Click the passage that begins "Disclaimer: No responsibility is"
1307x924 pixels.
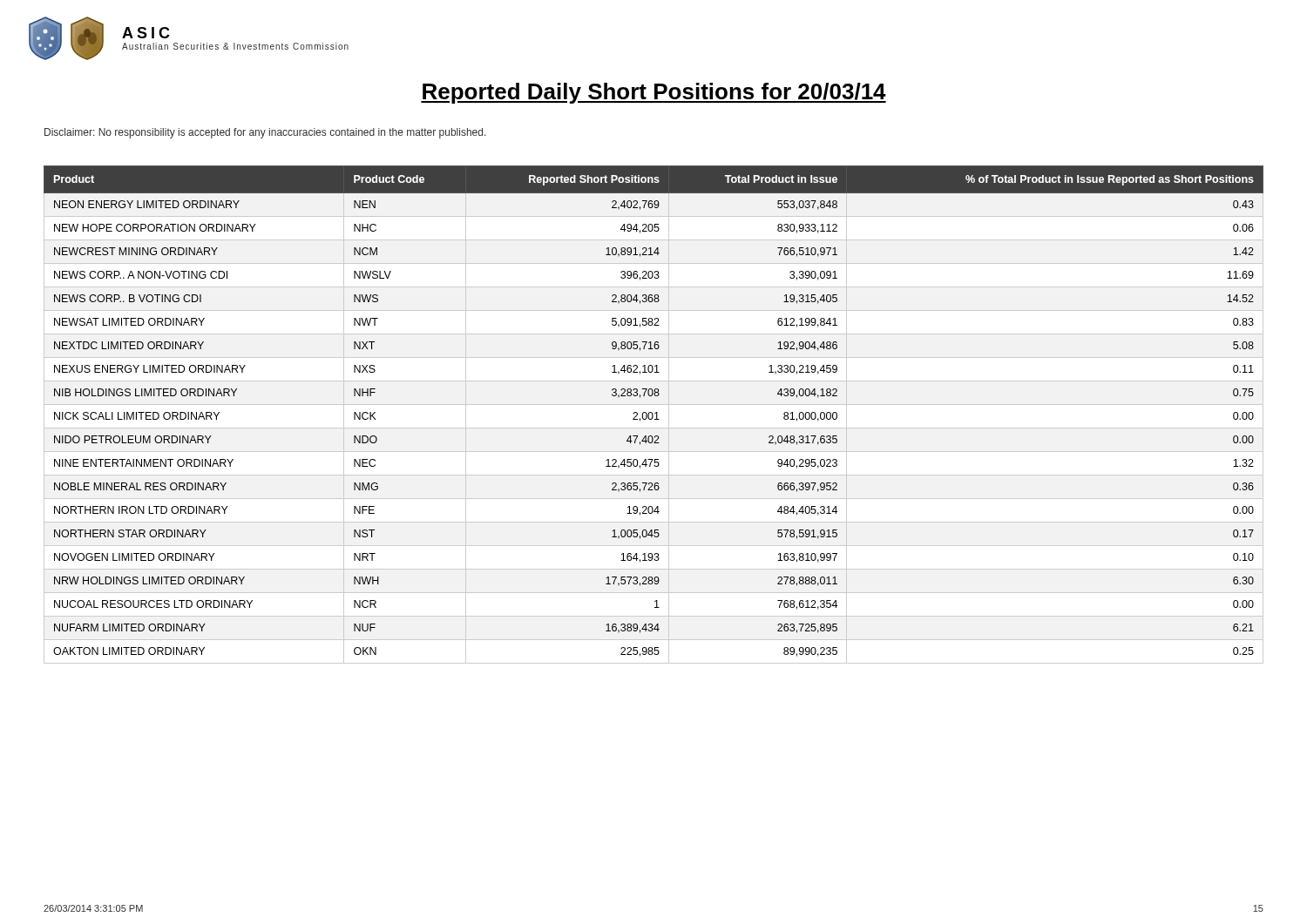[x=265, y=132]
